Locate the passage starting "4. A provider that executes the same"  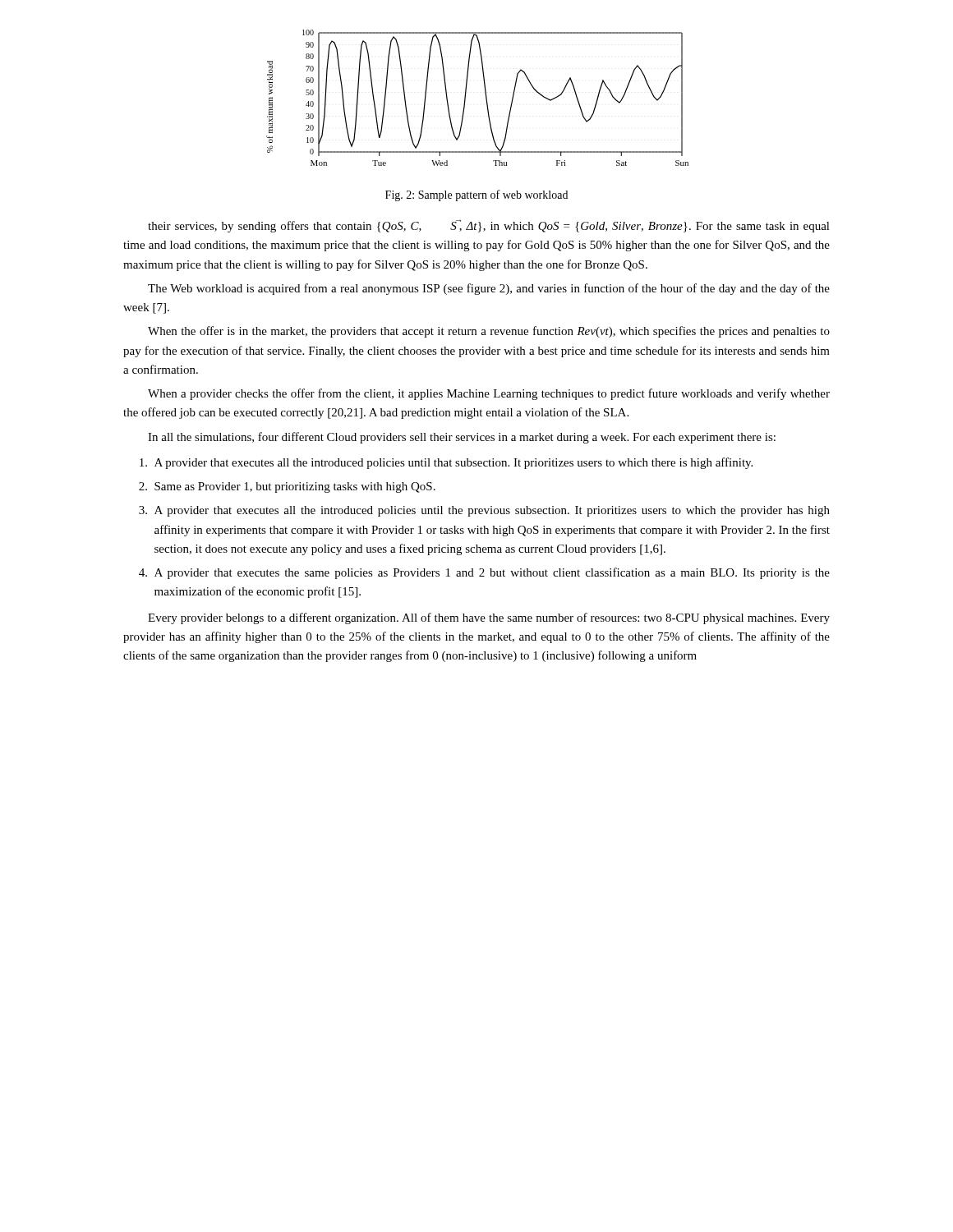[x=476, y=582]
